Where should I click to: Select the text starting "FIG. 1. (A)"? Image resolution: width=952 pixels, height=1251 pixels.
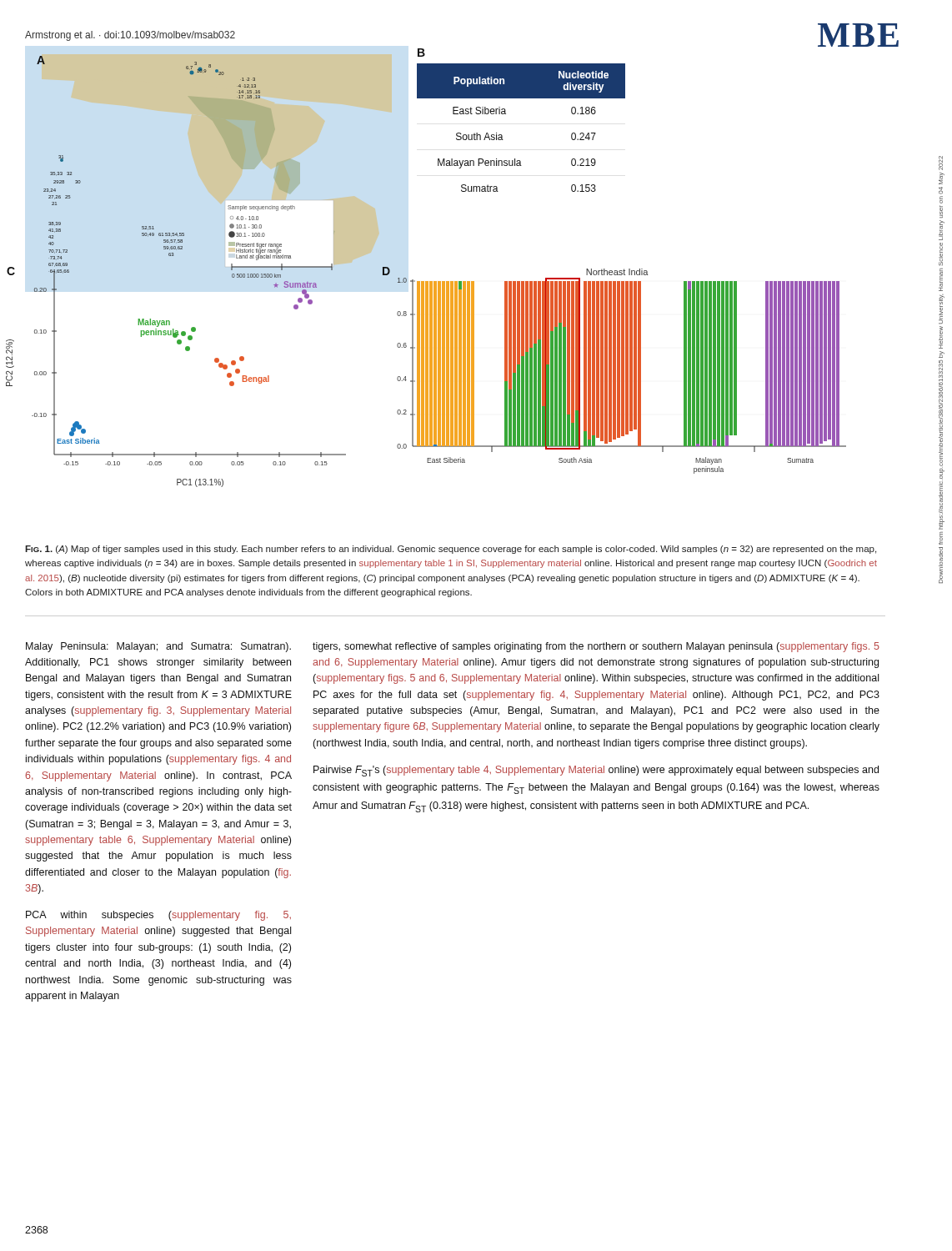pos(451,570)
